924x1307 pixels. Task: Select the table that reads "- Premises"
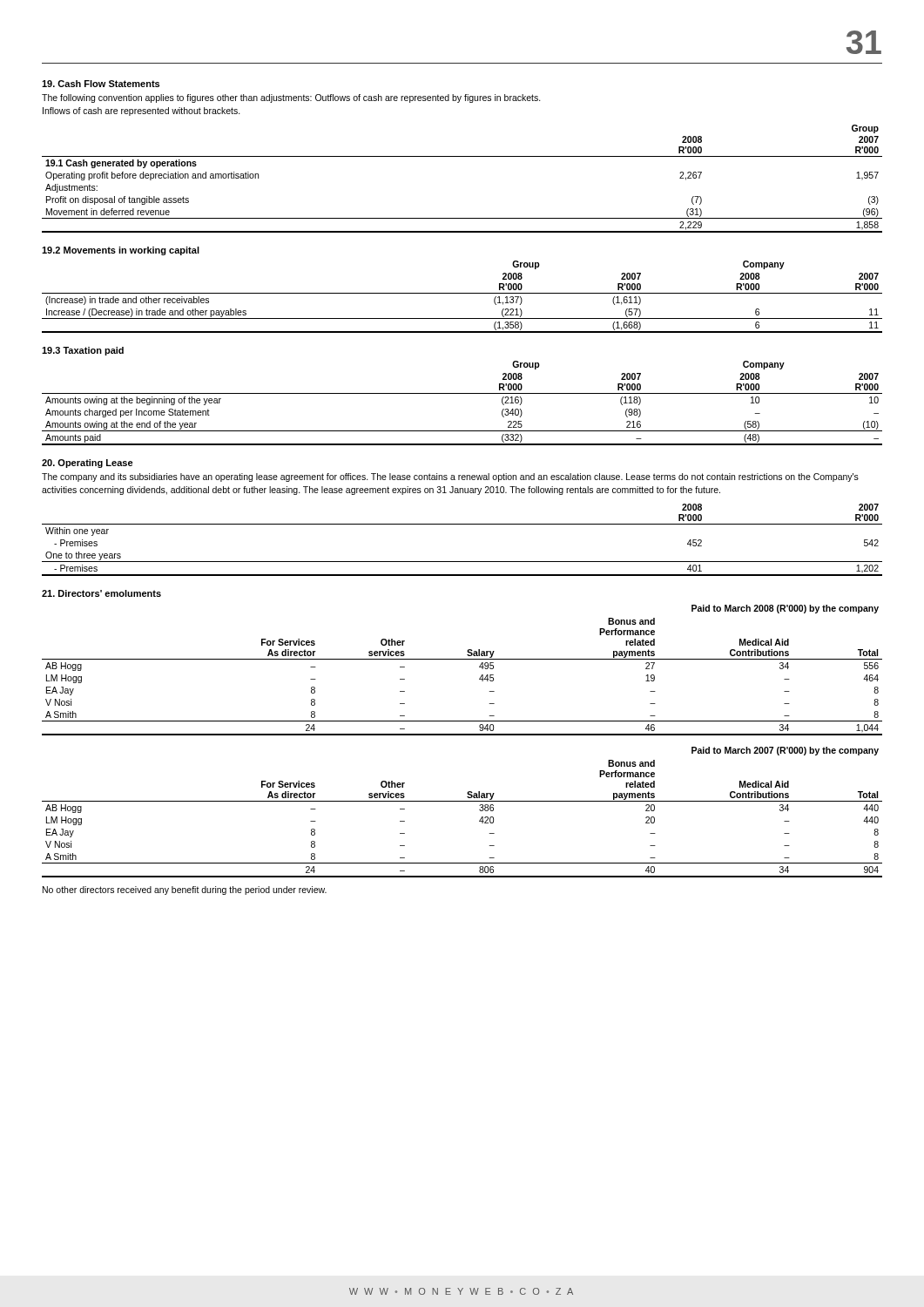coord(462,538)
